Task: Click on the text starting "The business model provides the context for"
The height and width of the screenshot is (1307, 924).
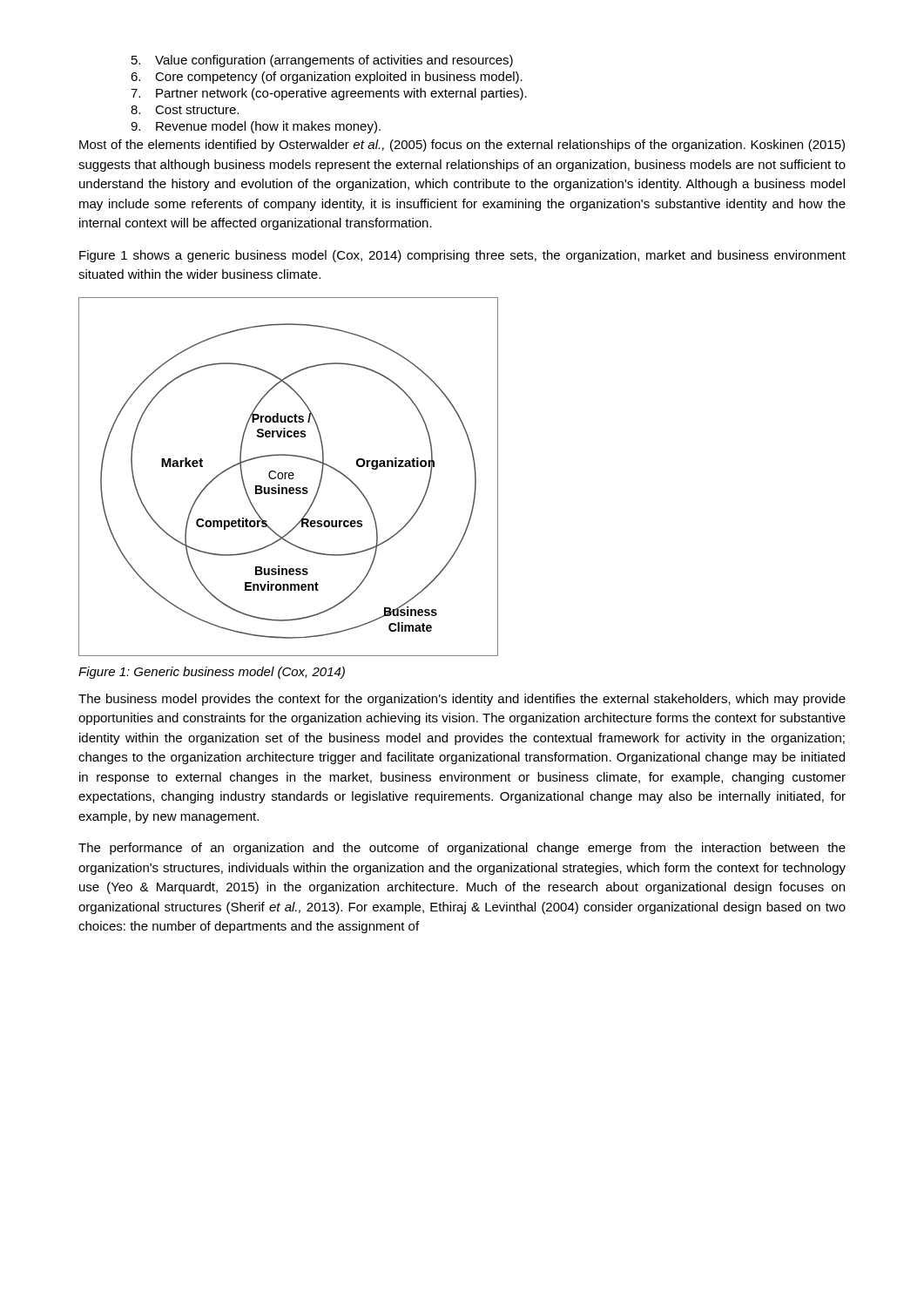Action: click(x=462, y=757)
